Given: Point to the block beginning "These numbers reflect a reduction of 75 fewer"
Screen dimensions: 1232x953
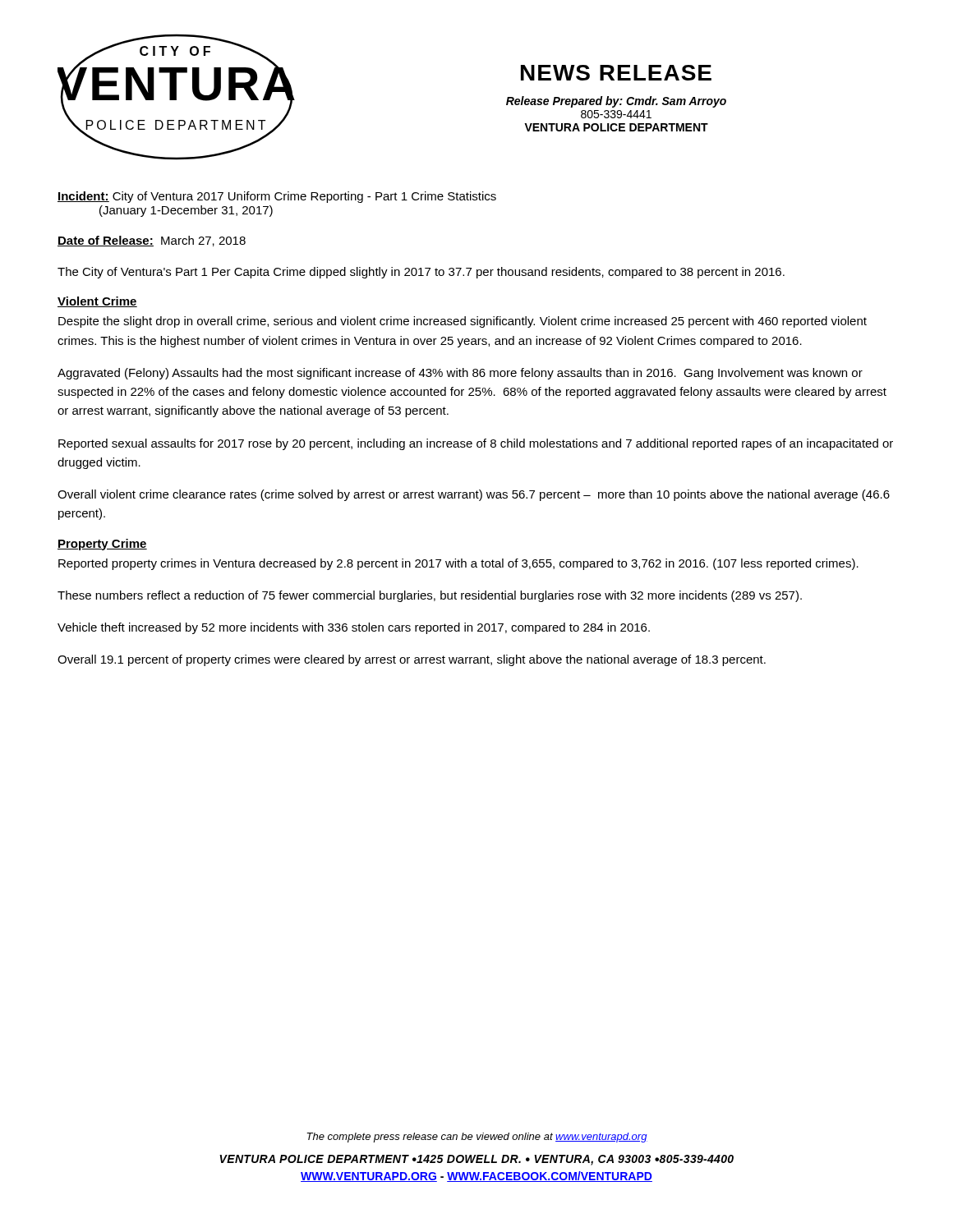Looking at the screenshot, I should pyautogui.click(x=430, y=595).
